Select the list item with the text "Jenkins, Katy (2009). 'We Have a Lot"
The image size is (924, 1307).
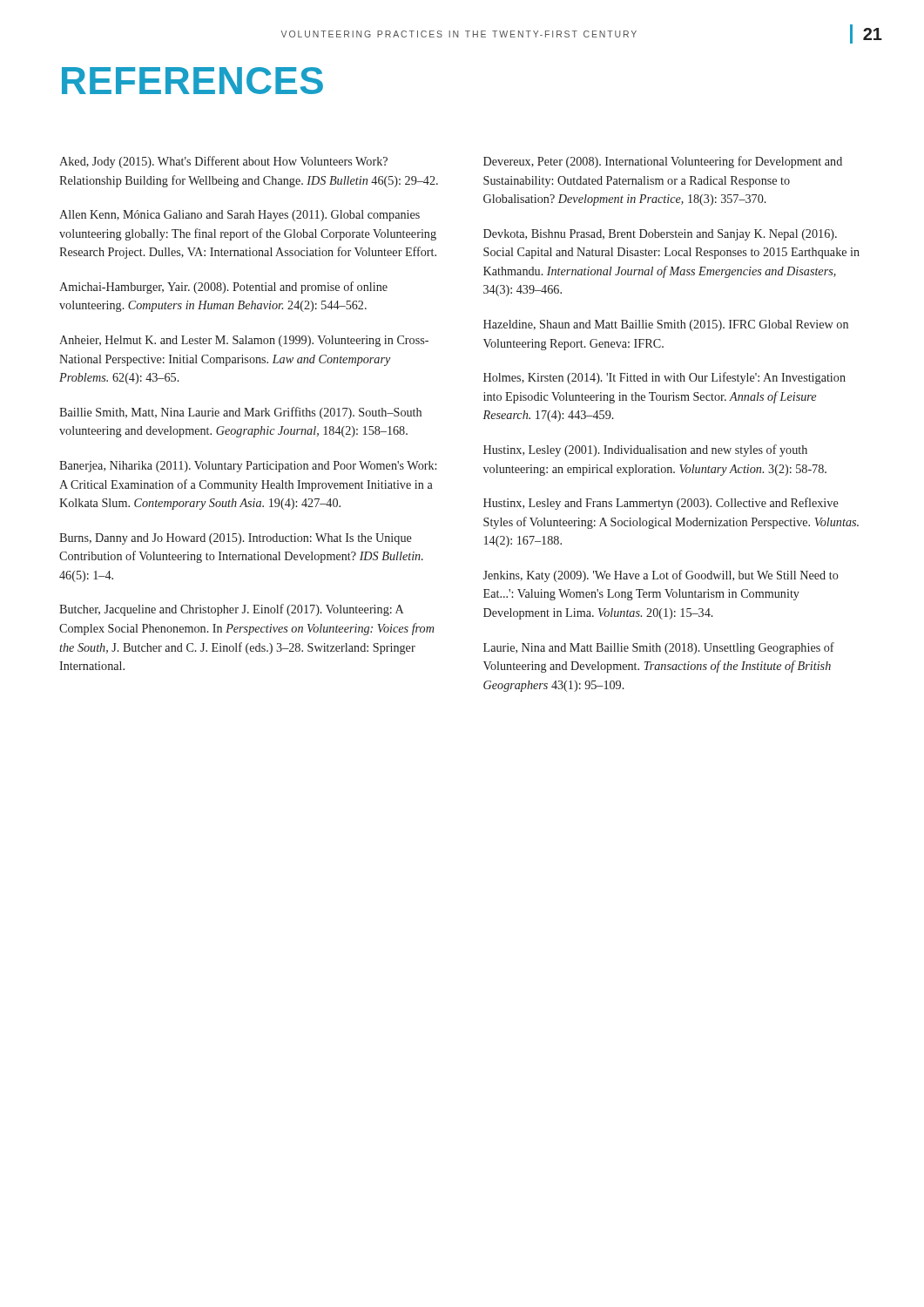pyautogui.click(x=661, y=594)
